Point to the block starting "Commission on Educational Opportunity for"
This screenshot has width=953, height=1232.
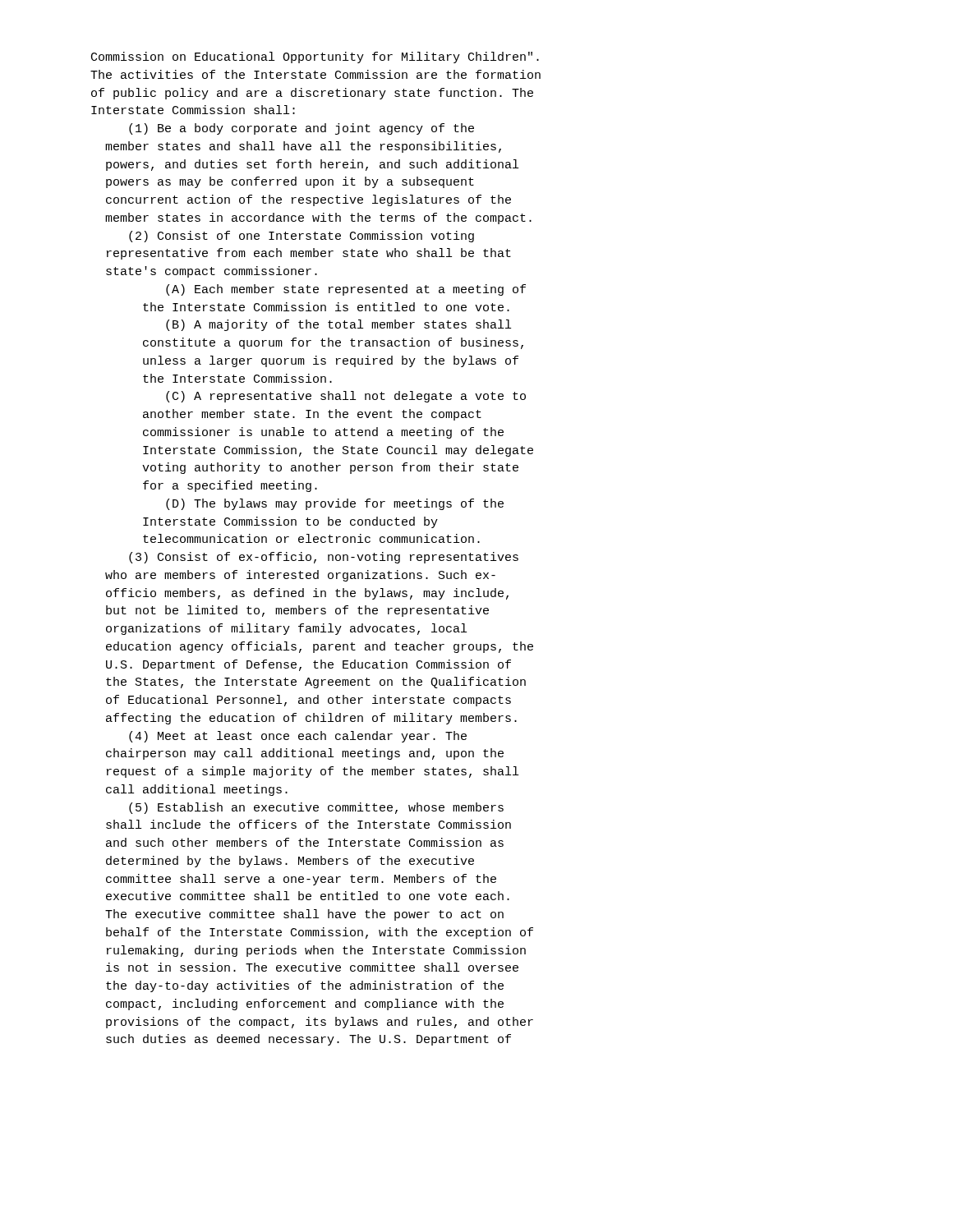489,549
